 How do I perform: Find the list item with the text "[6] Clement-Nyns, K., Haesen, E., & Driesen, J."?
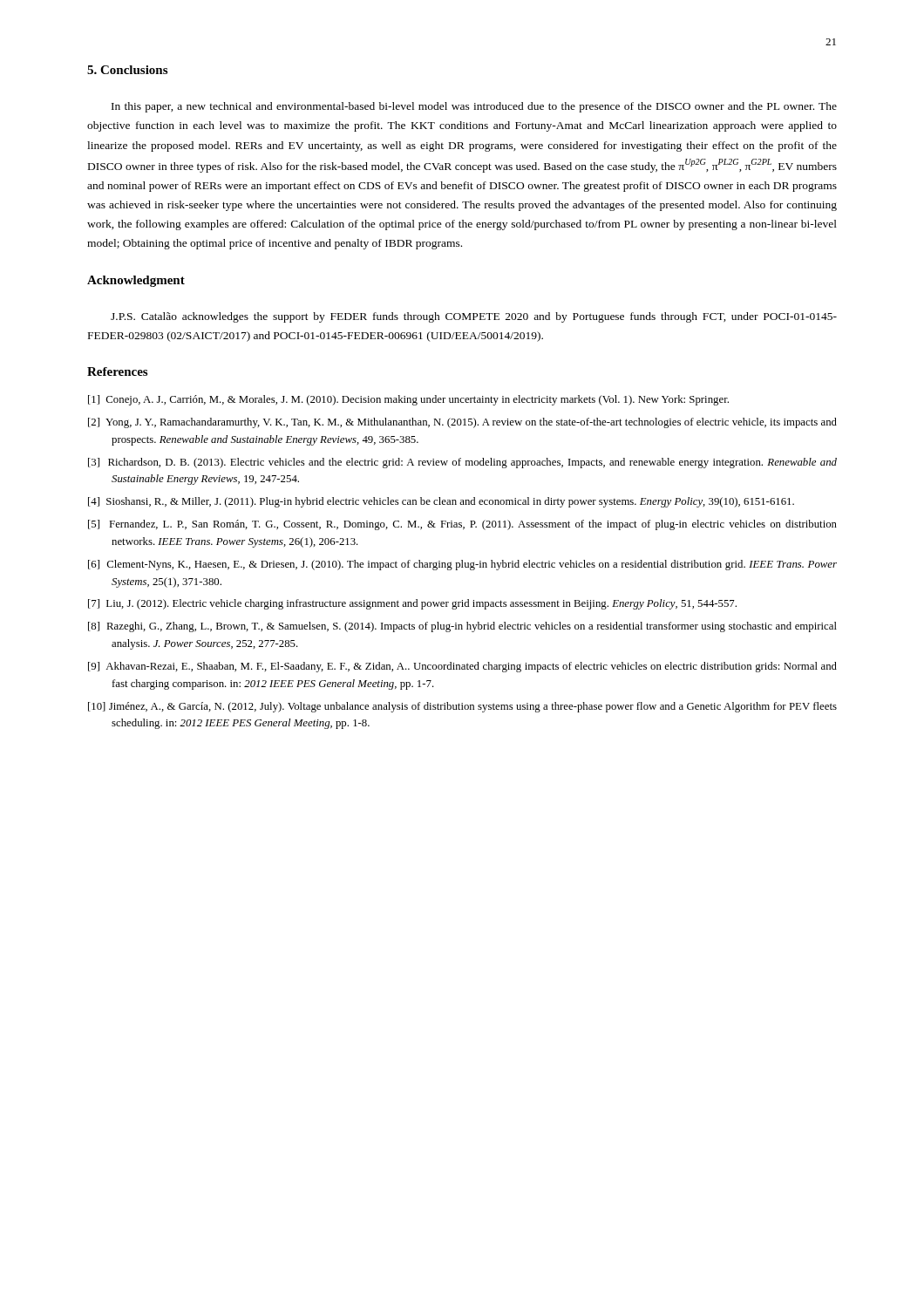[x=462, y=573]
